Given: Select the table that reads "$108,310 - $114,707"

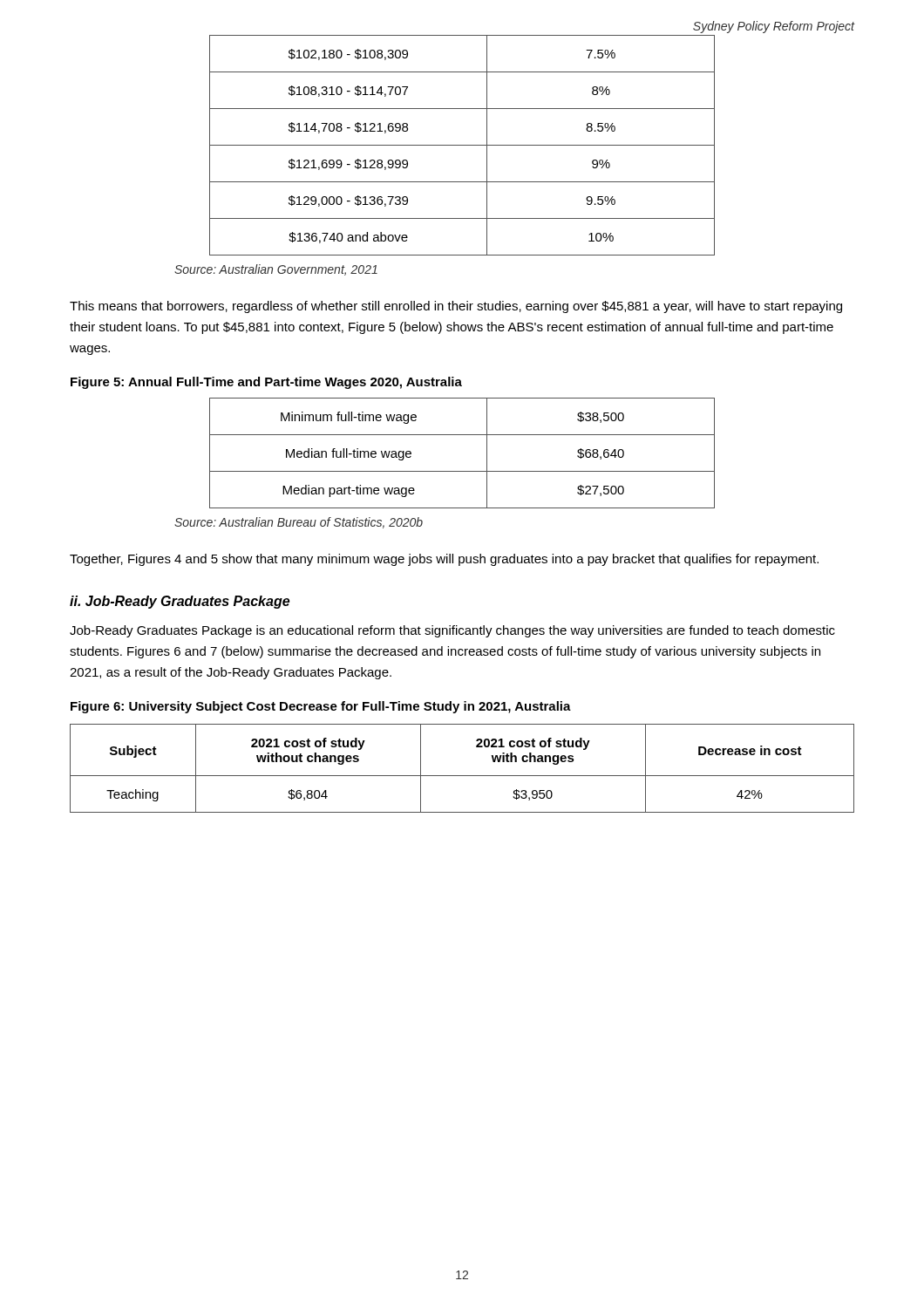Looking at the screenshot, I should [x=462, y=145].
